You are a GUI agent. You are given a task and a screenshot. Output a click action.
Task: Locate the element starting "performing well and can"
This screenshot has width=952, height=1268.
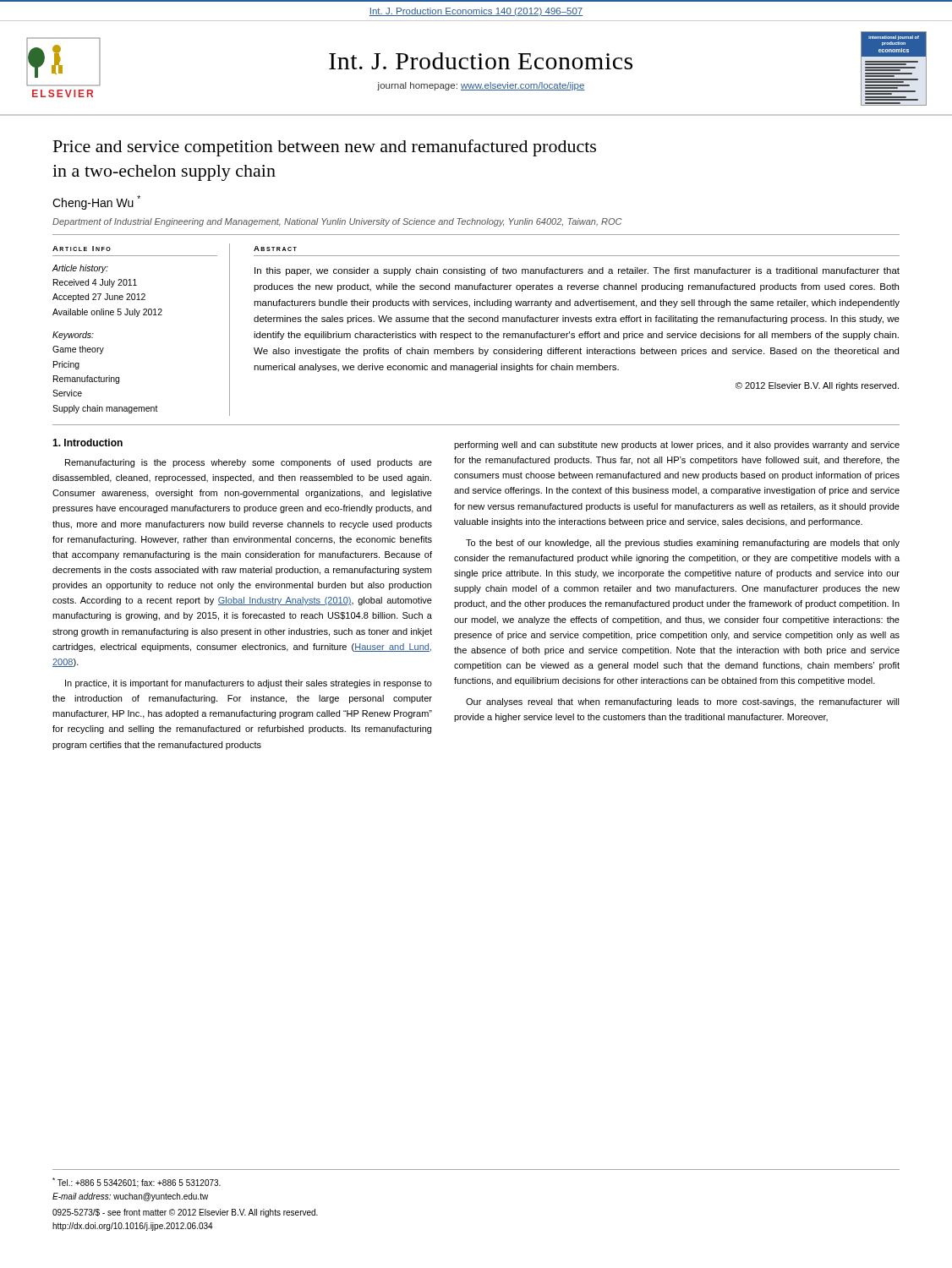pyautogui.click(x=677, y=581)
